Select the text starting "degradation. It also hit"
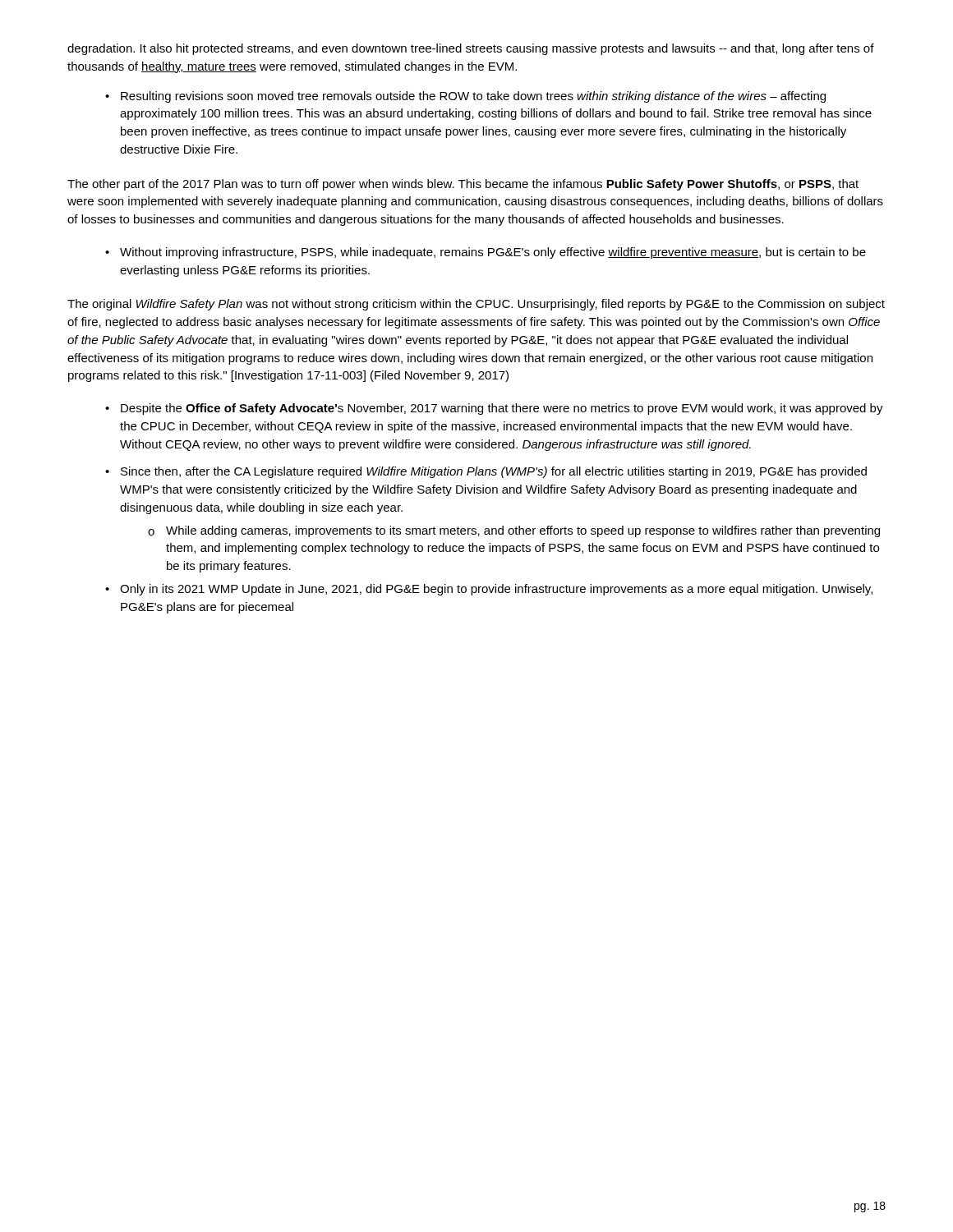This screenshot has height=1232, width=953. point(470,57)
